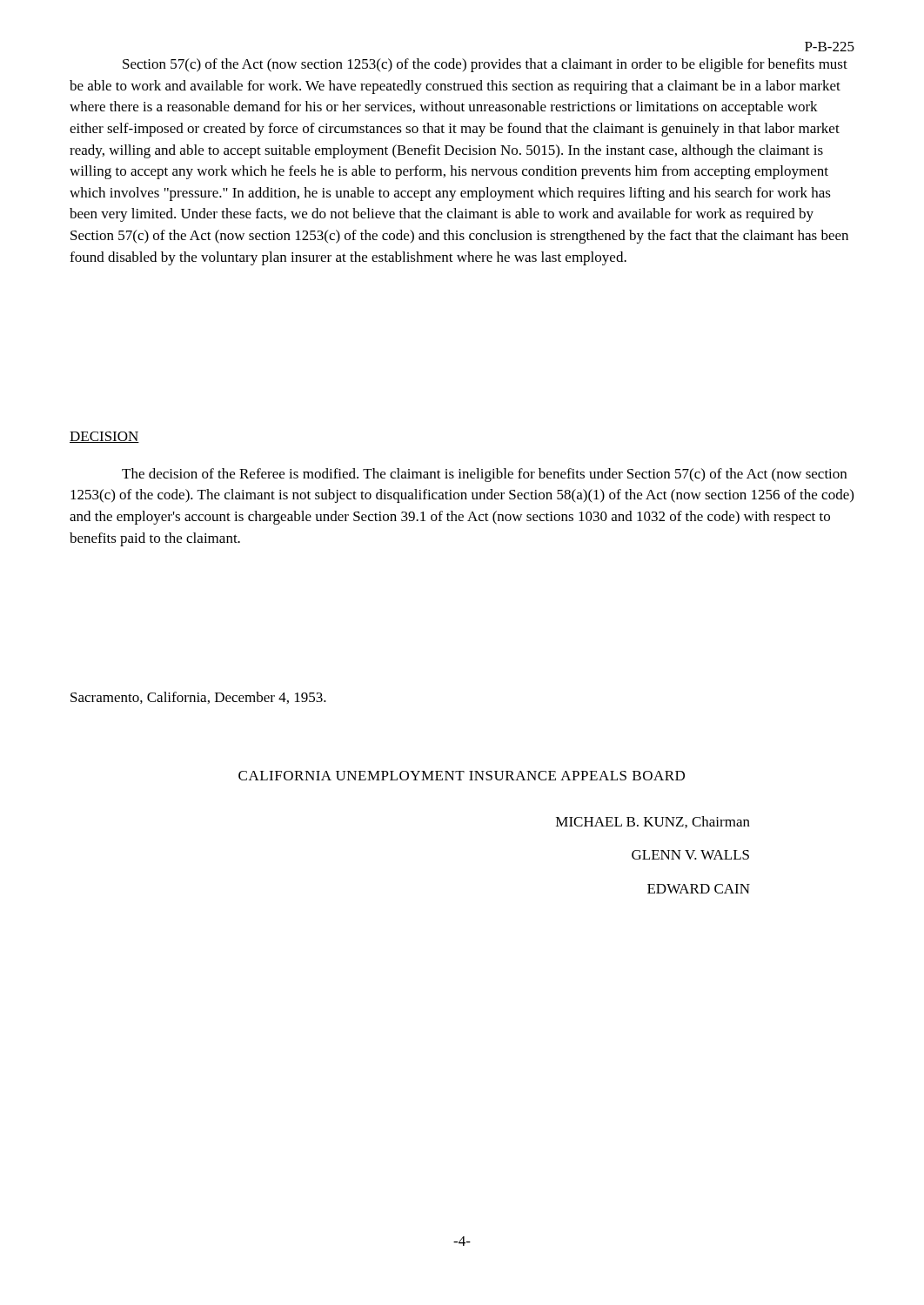
Task: Point to the block beginning "CALIFORNIA UNEMPLOYMENT INSURANCE APPEALS"
Action: pyautogui.click(x=462, y=776)
